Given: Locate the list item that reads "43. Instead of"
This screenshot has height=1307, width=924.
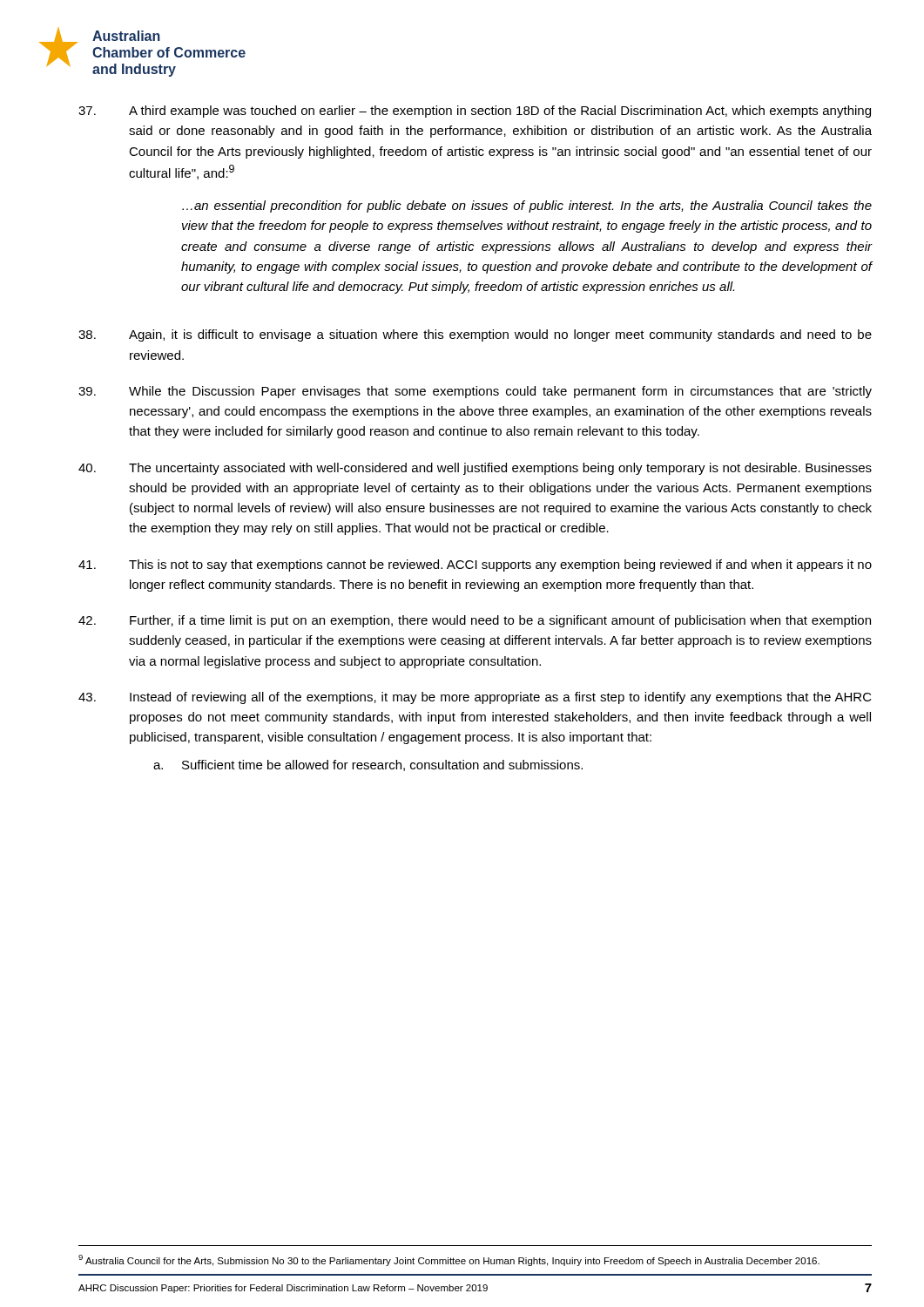Looking at the screenshot, I should coord(475,730).
